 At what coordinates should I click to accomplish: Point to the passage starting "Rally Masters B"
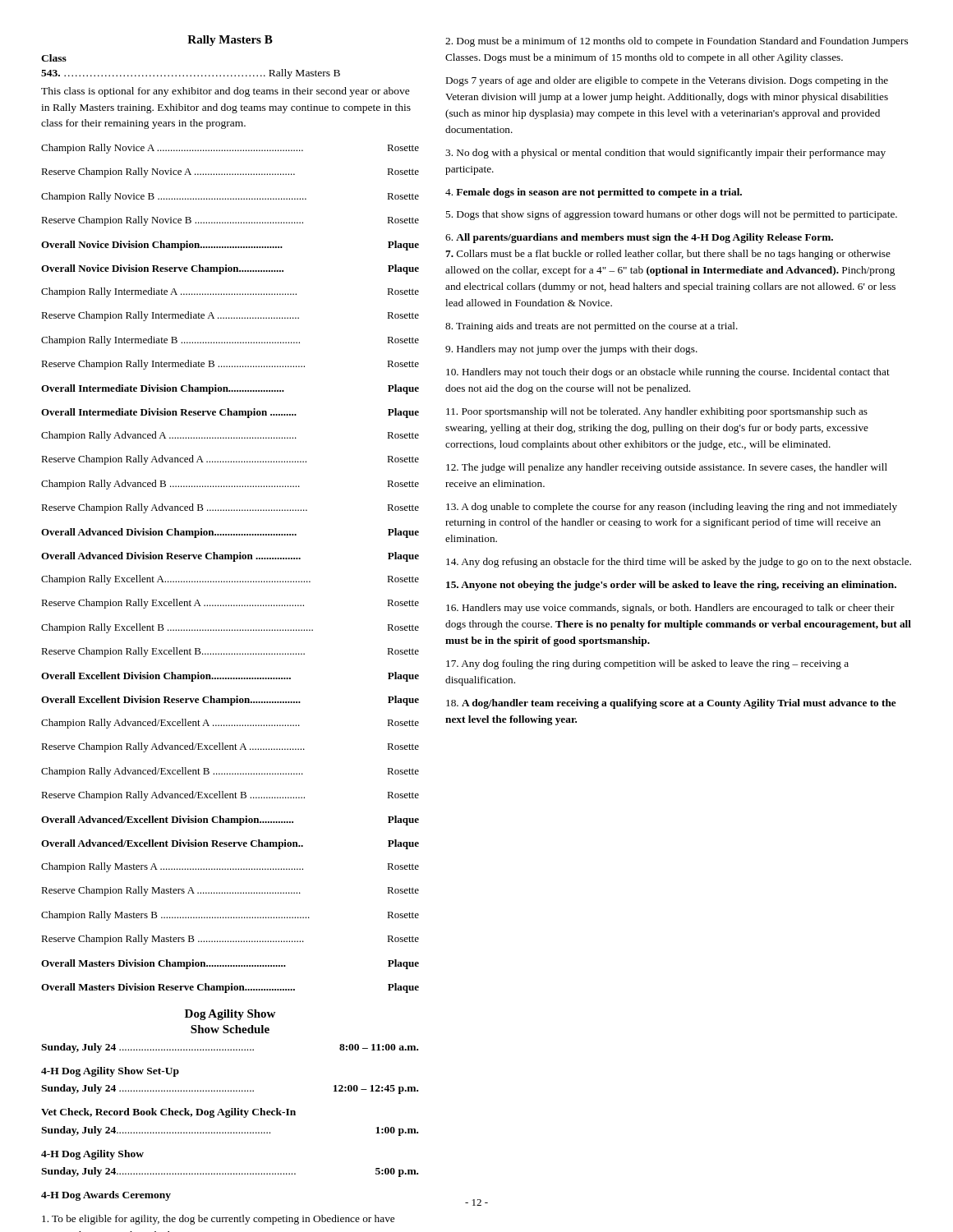230,40
